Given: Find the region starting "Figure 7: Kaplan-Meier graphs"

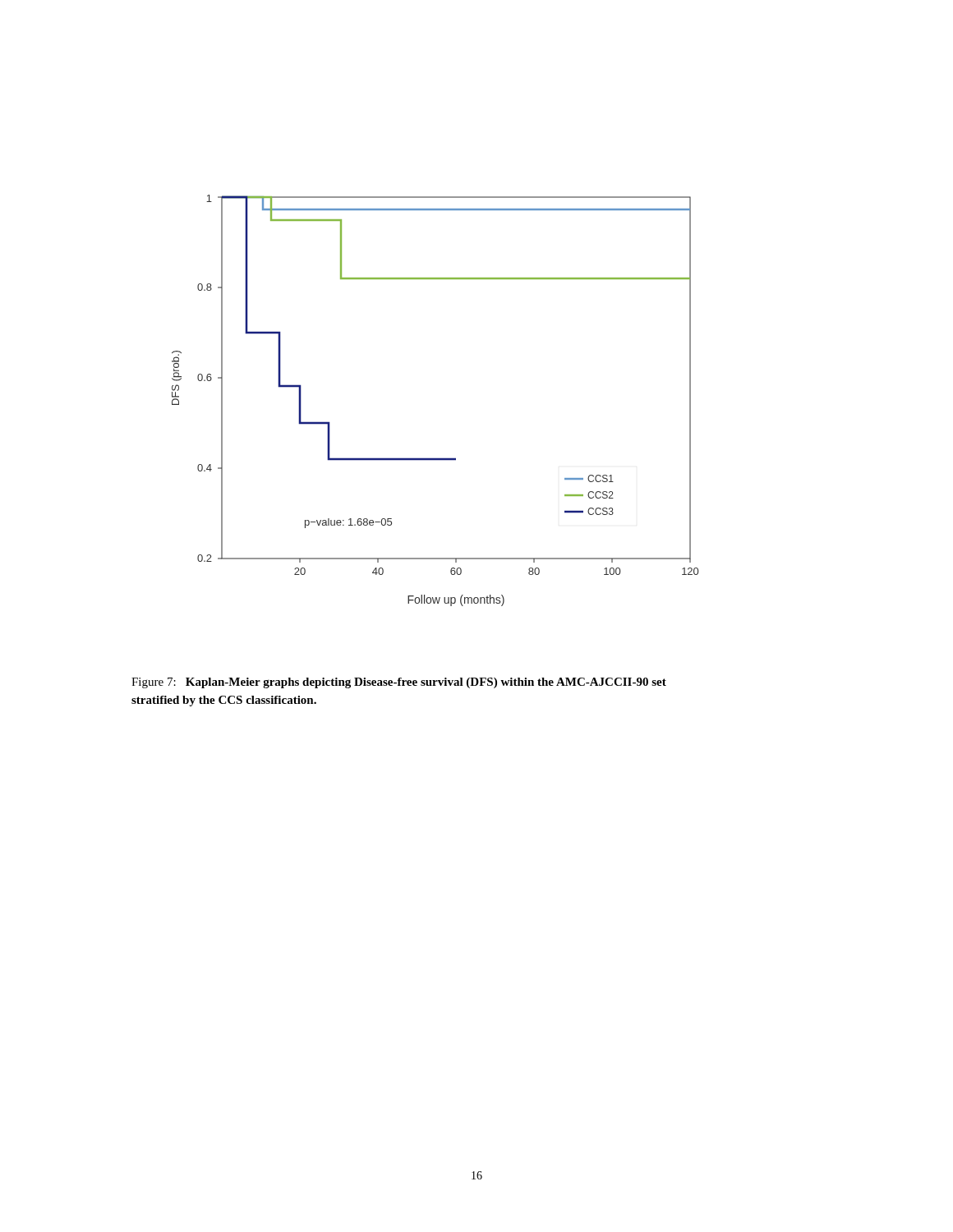Looking at the screenshot, I should click(x=399, y=691).
